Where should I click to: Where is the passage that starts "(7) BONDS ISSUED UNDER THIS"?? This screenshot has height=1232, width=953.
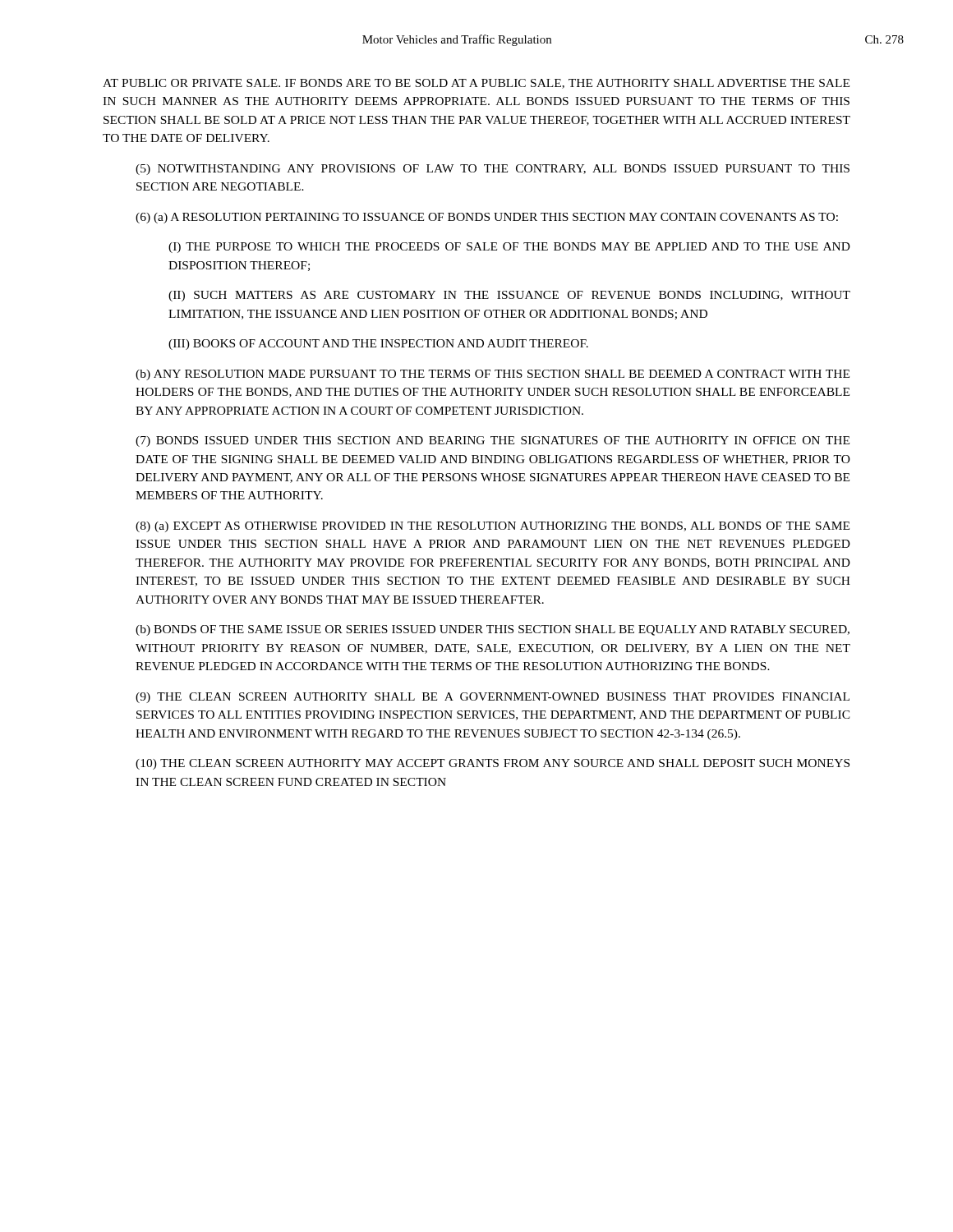[x=493, y=468]
